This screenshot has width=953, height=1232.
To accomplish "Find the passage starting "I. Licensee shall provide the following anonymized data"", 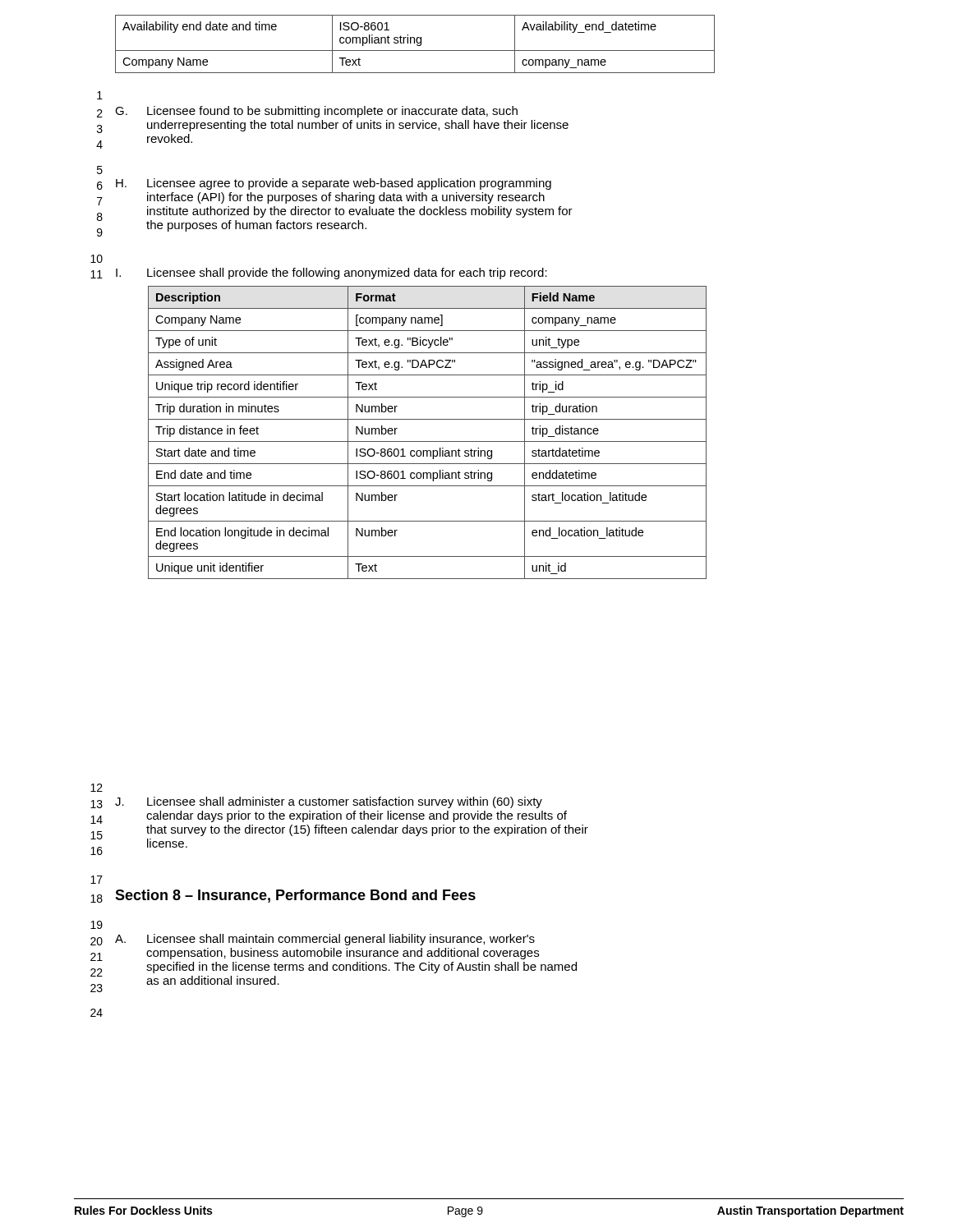I will [509, 272].
